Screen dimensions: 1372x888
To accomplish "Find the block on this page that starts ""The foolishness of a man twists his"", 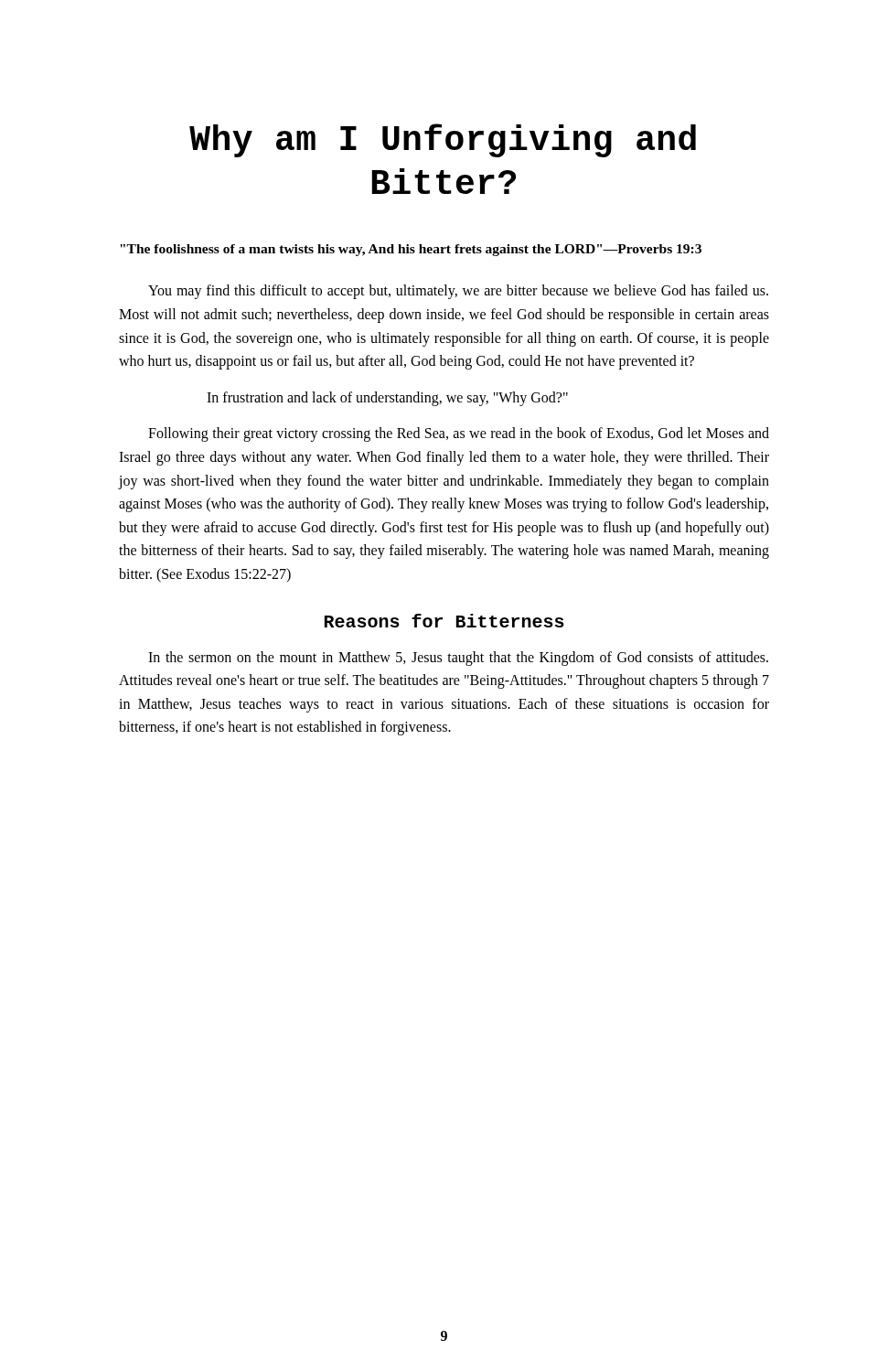I will click(x=444, y=249).
